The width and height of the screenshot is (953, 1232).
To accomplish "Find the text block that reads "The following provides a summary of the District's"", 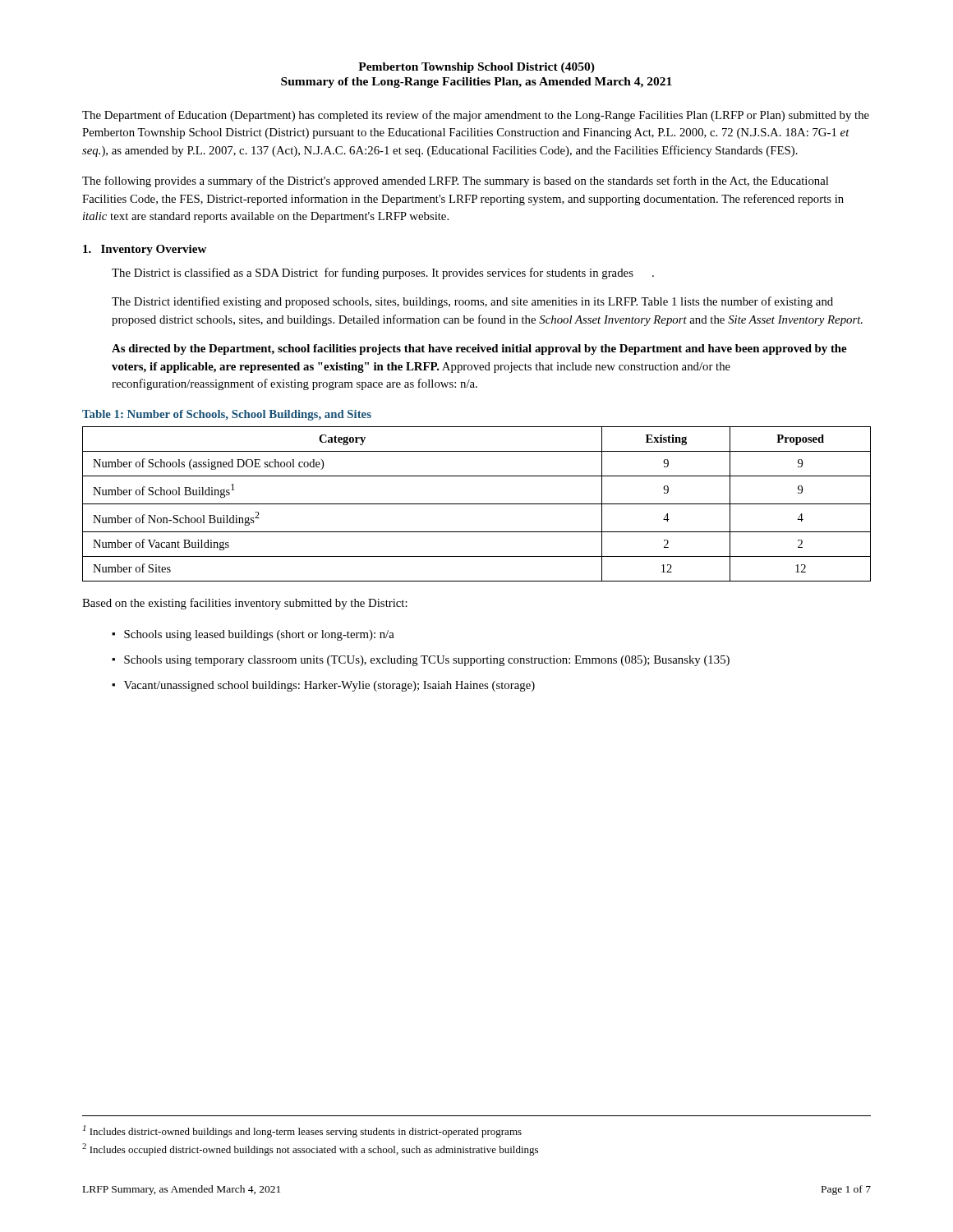I will tap(463, 199).
